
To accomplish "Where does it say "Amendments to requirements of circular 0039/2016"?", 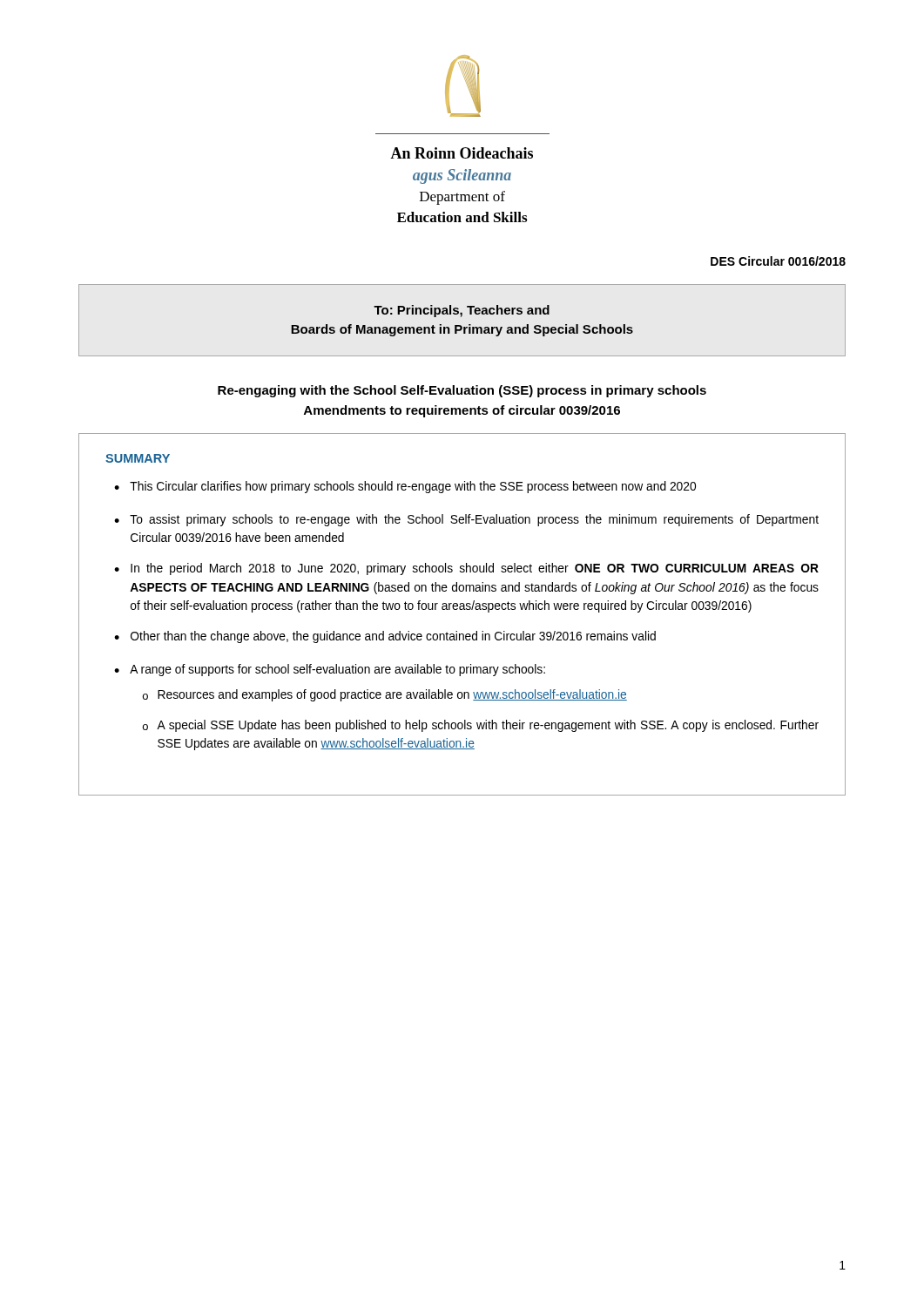I will click(462, 410).
